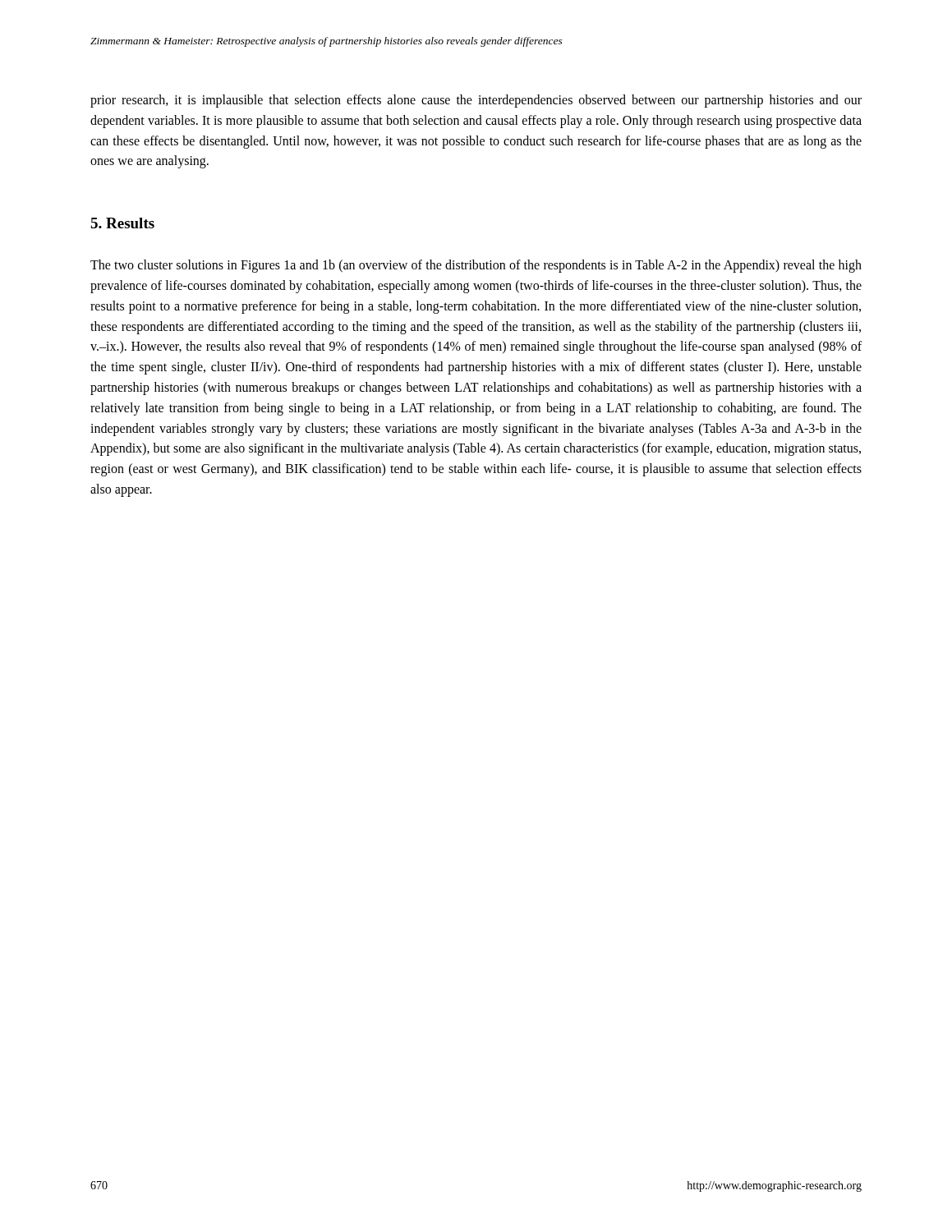Locate the block of text that opens with "prior research, it is implausible that"
This screenshot has width=952, height=1232.
point(476,130)
